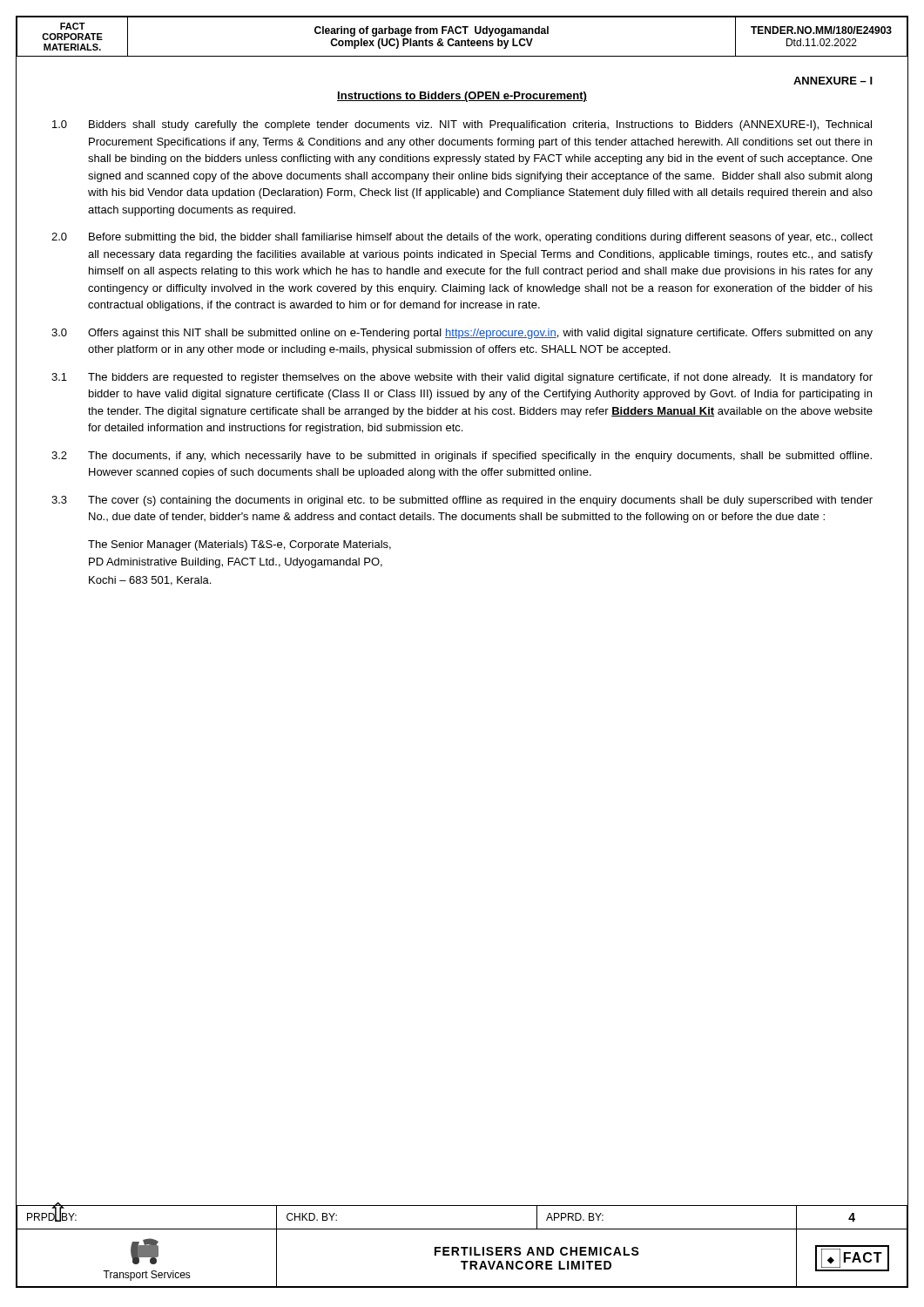This screenshot has width=924, height=1307.
Task: Navigate to the region starting "Instructions to Bidders"
Action: pos(462,95)
